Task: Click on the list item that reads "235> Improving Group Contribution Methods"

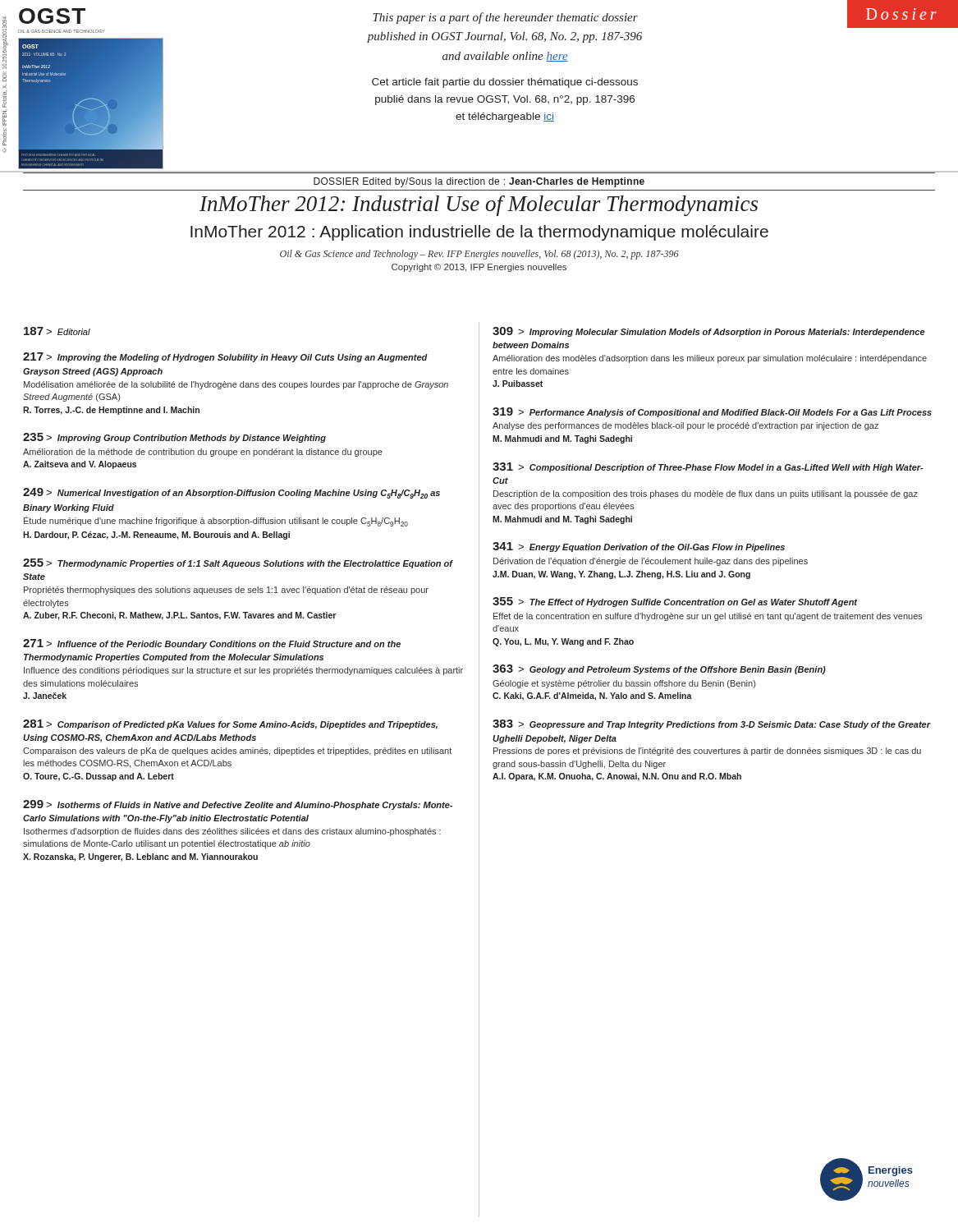Action: coord(203,450)
